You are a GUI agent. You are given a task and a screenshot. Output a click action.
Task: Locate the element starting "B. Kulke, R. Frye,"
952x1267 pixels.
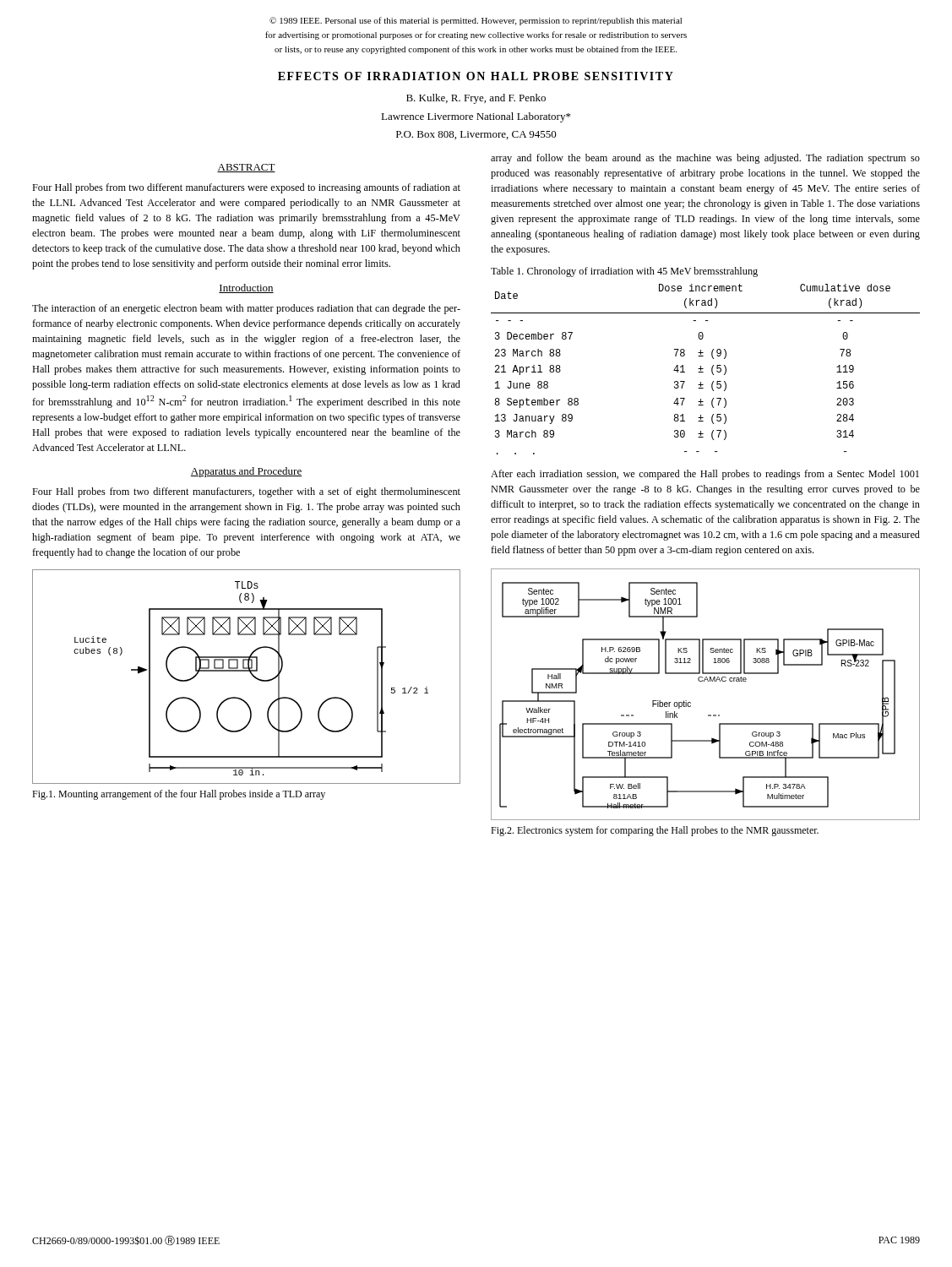[x=476, y=116]
